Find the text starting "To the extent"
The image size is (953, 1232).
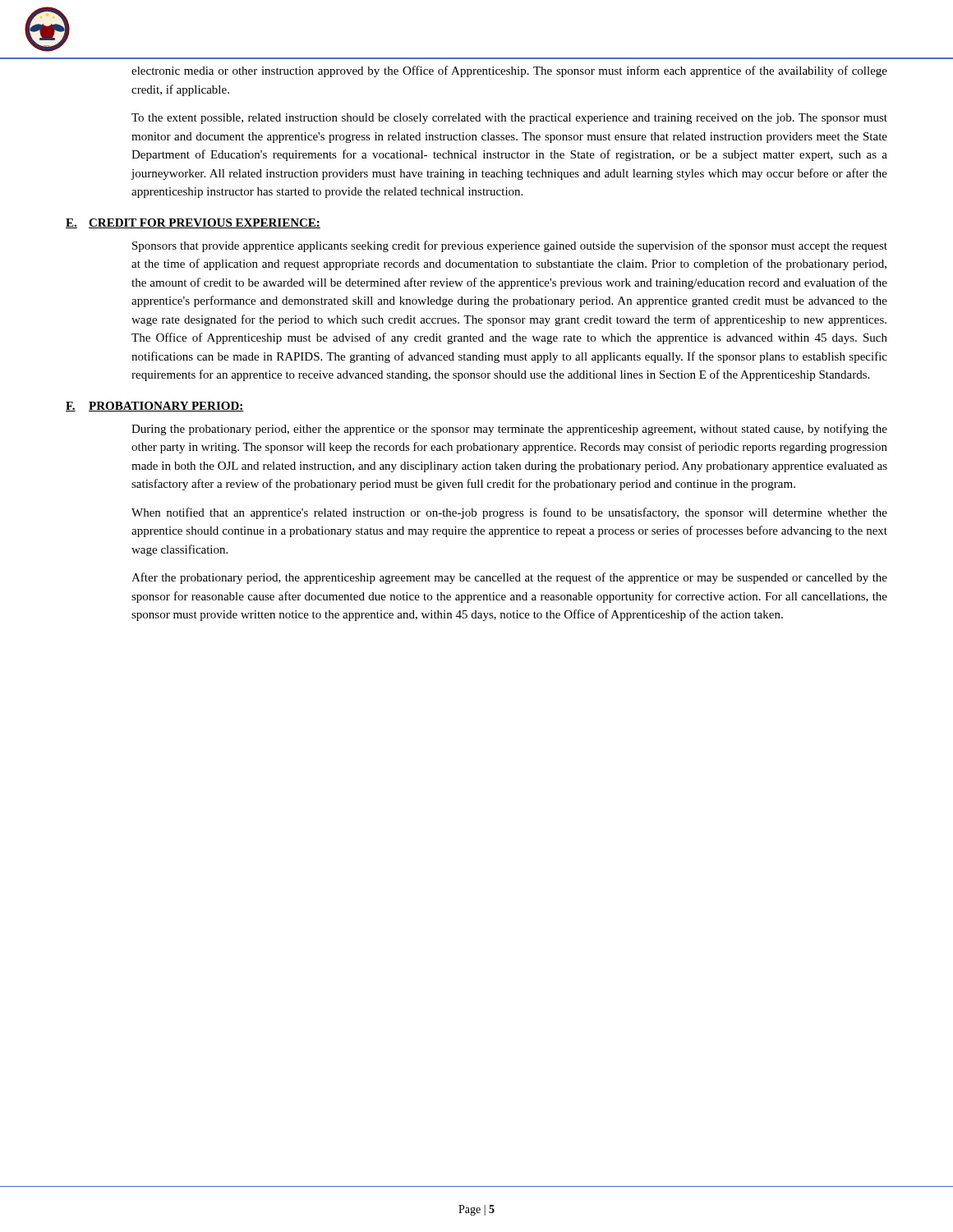pos(509,154)
